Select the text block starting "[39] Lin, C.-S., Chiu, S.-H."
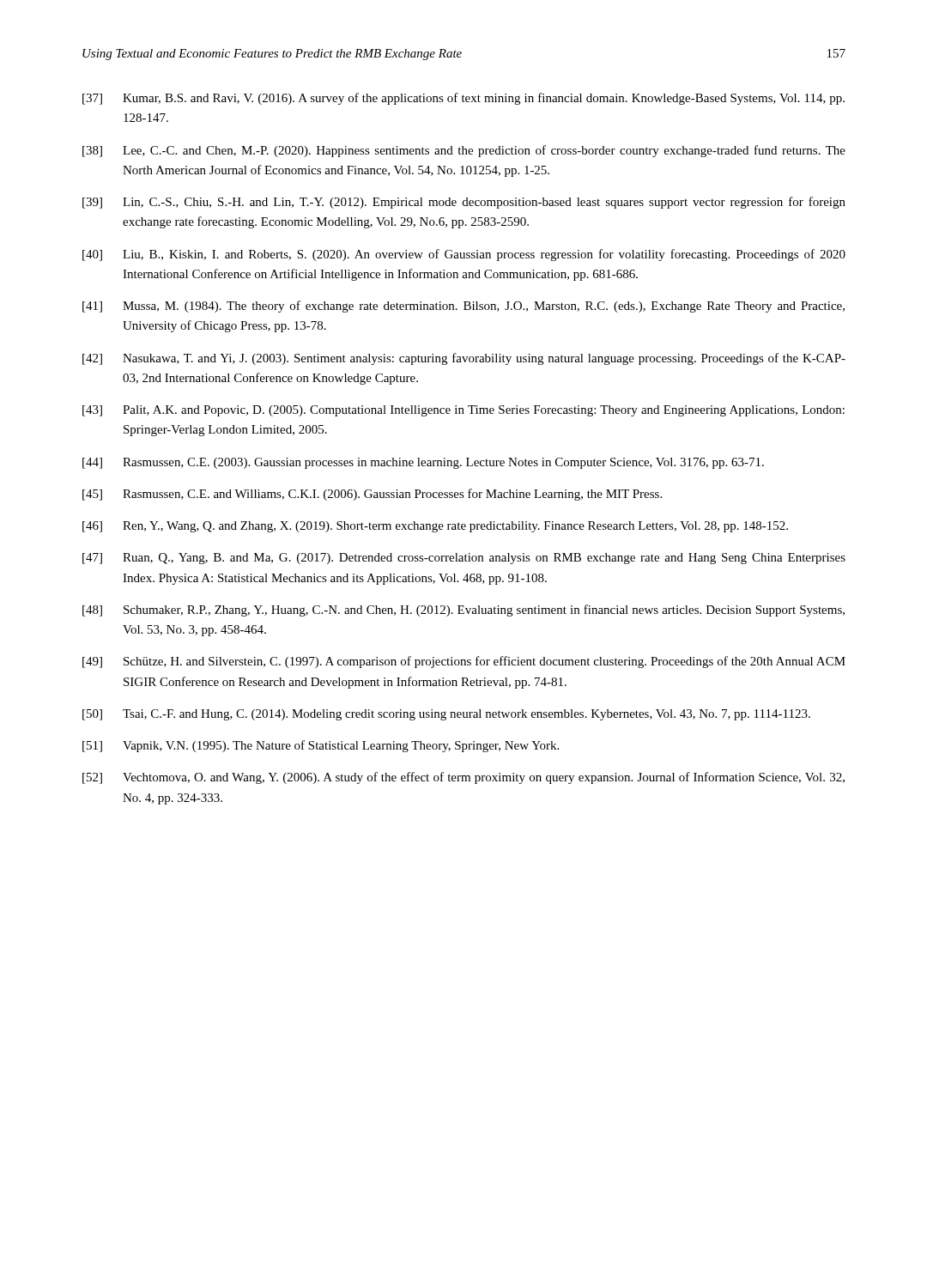The image size is (927, 1288). coord(464,212)
